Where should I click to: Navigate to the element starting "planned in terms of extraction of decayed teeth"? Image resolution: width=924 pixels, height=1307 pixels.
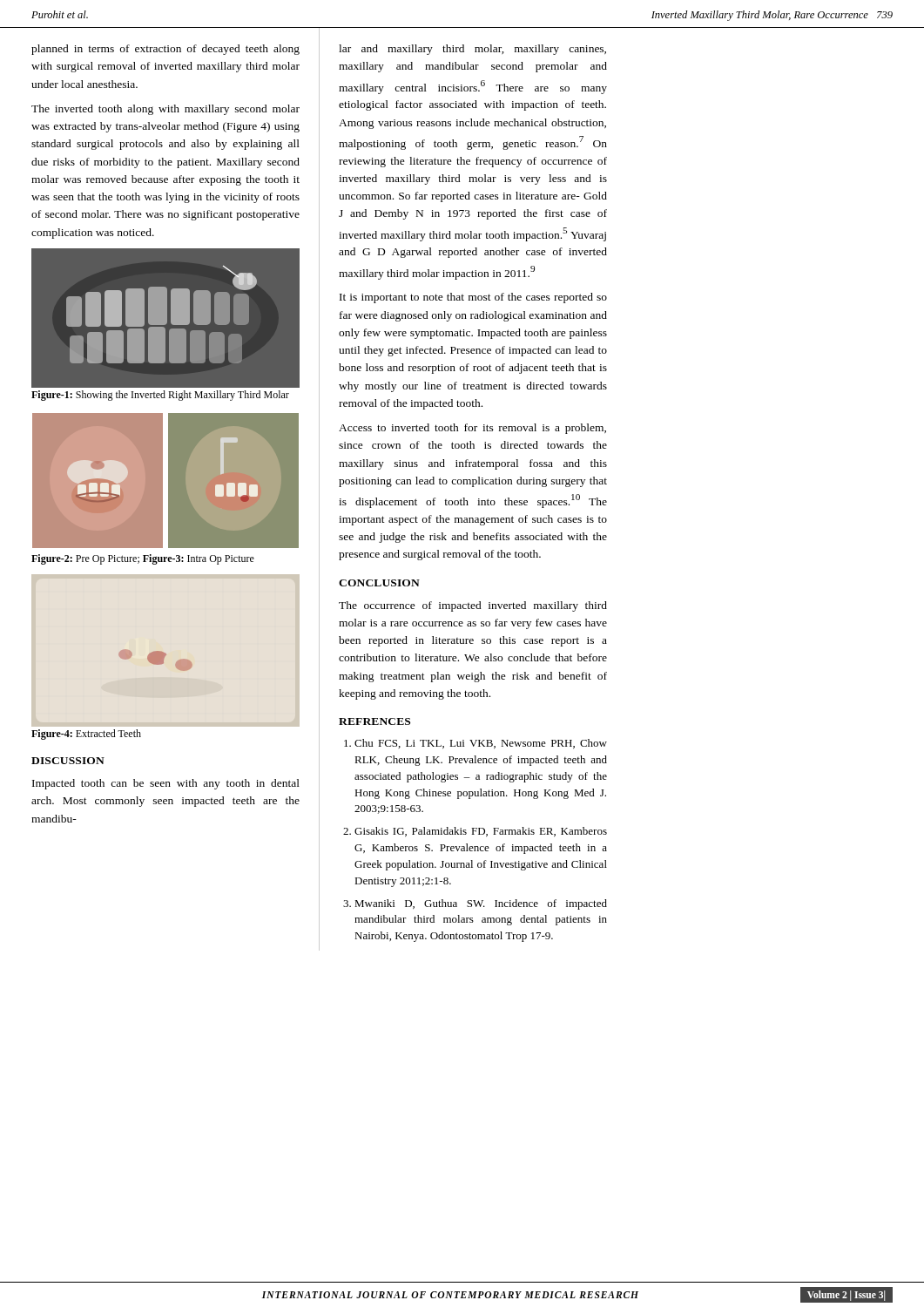point(165,141)
